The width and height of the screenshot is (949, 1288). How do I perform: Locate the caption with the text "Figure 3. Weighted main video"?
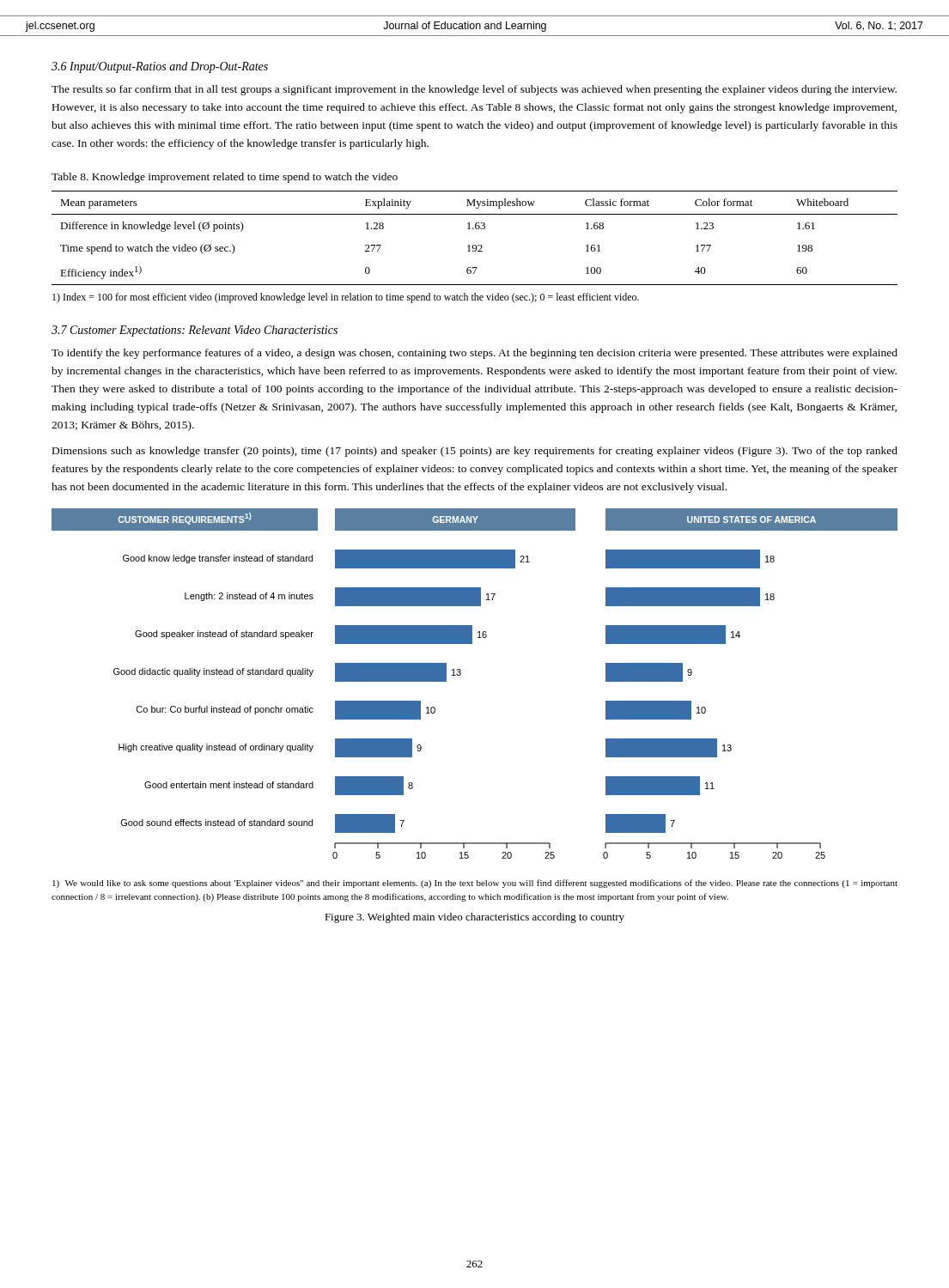pyautogui.click(x=474, y=917)
